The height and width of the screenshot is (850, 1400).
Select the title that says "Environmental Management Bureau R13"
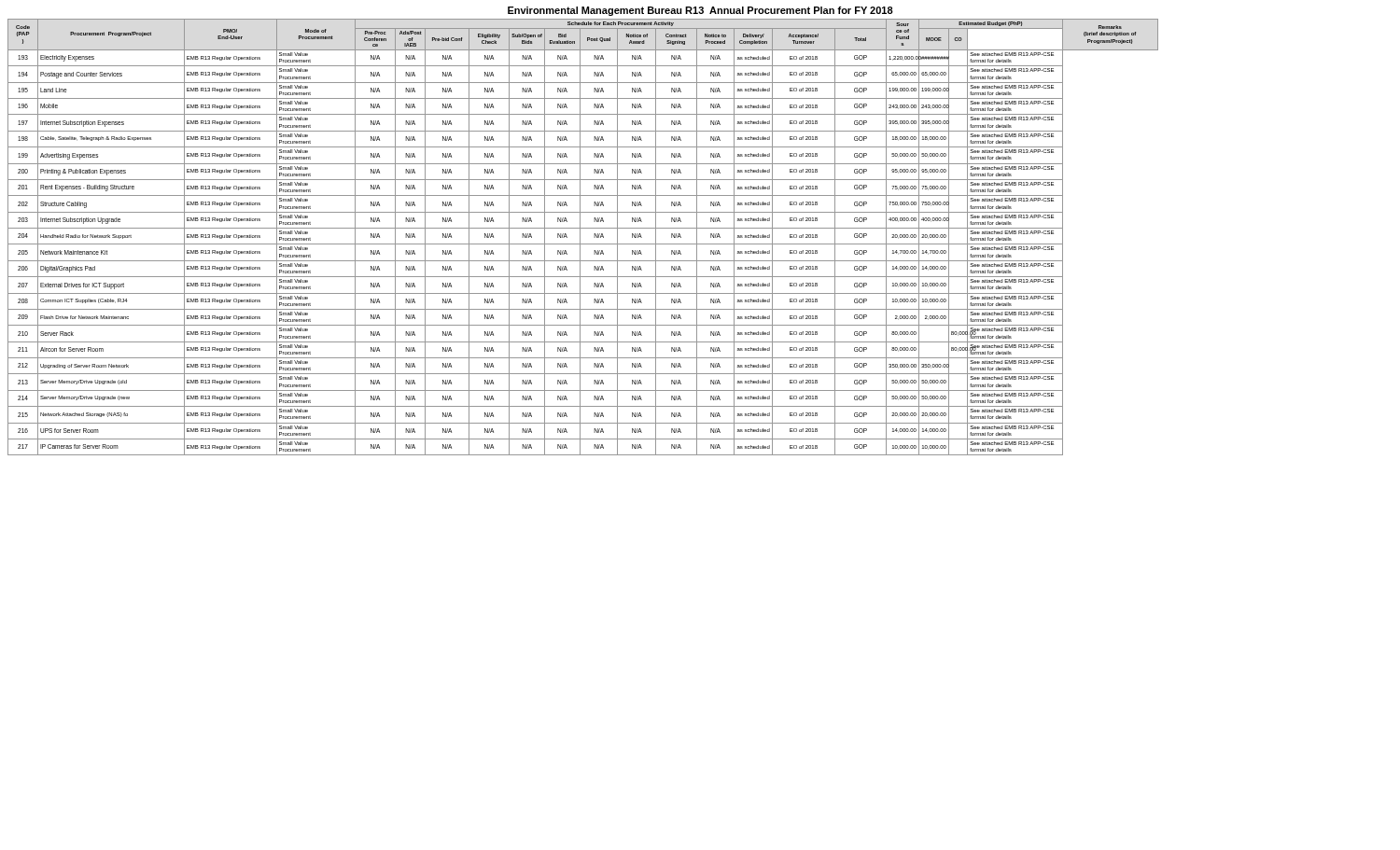(700, 10)
